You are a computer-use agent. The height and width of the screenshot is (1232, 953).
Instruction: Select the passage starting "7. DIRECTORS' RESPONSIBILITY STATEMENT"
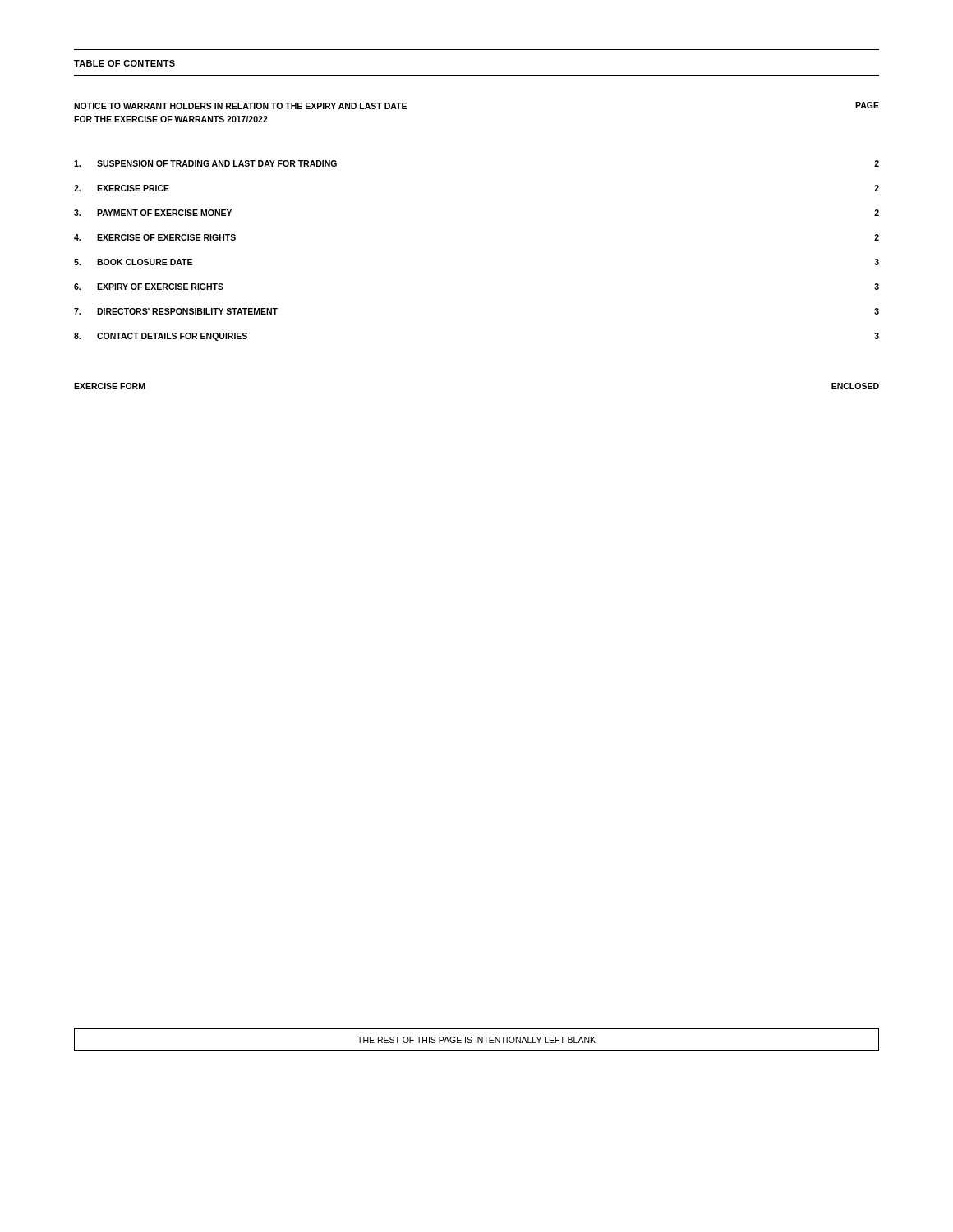pyautogui.click(x=191, y=311)
